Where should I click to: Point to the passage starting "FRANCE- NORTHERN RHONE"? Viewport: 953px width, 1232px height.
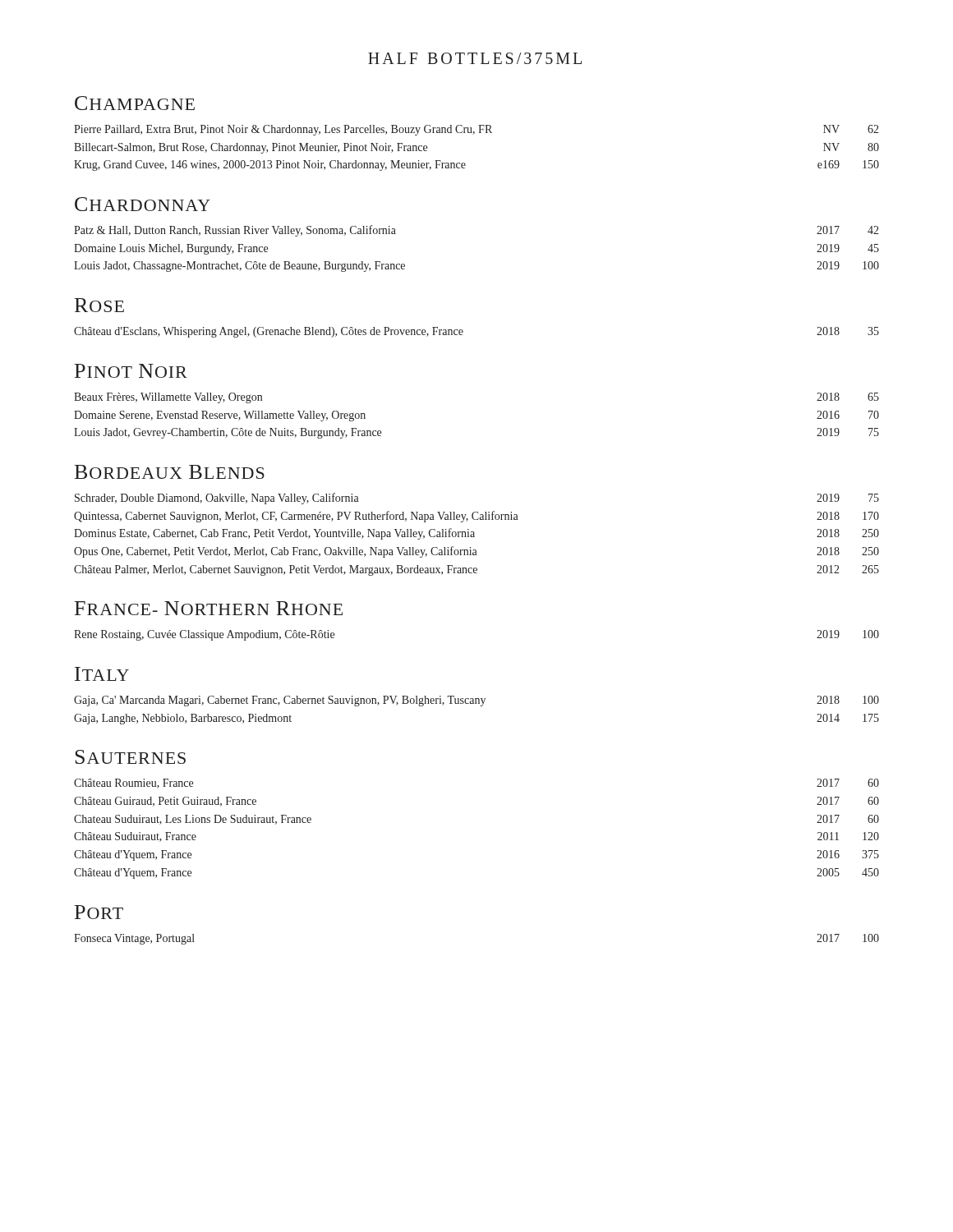(x=209, y=608)
